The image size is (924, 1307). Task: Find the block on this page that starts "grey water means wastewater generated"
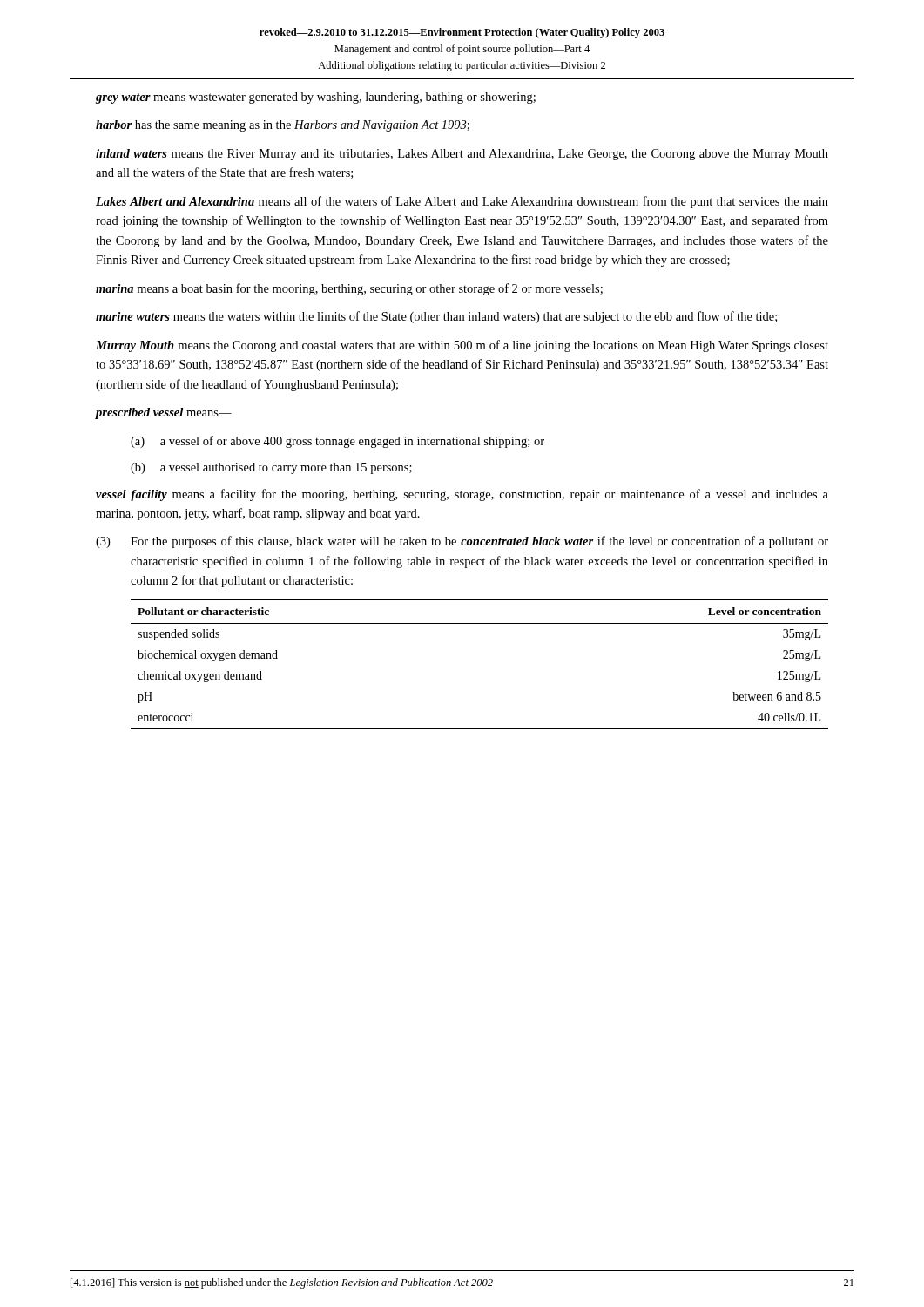pyautogui.click(x=316, y=97)
